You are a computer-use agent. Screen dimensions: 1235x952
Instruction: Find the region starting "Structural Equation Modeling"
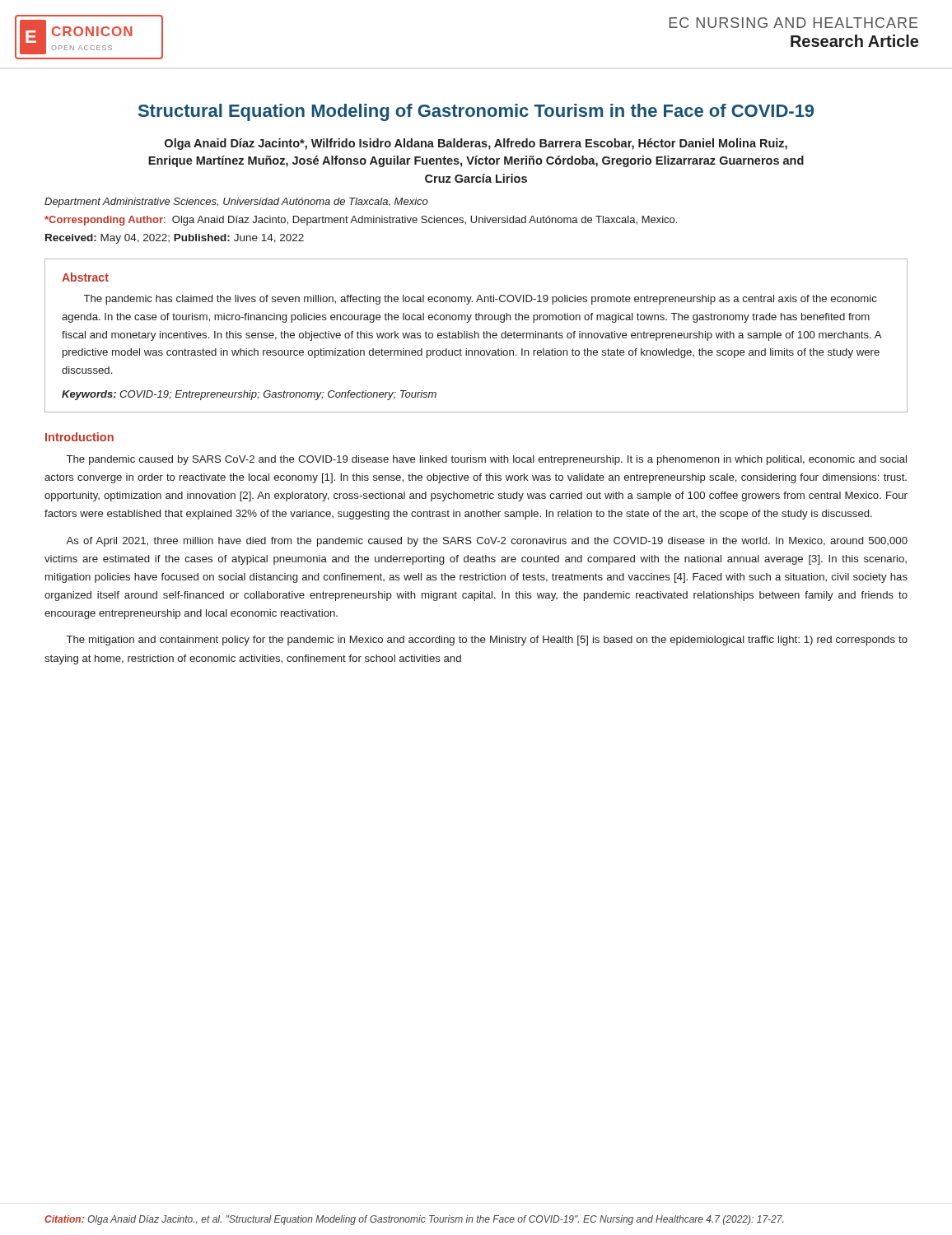tap(476, 111)
